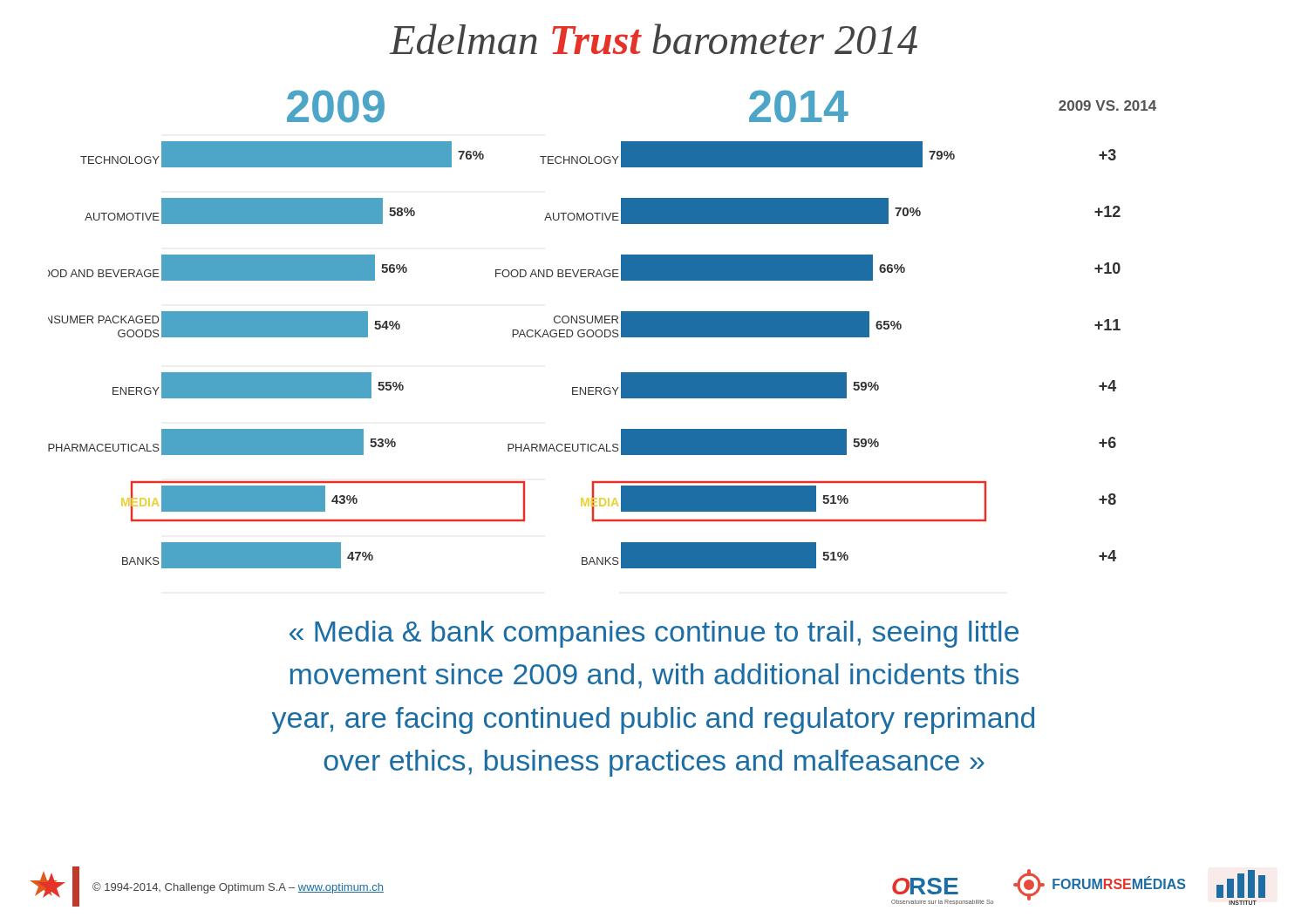Locate the grouped bar chart
The height and width of the screenshot is (924, 1308).
click(x=654, y=336)
